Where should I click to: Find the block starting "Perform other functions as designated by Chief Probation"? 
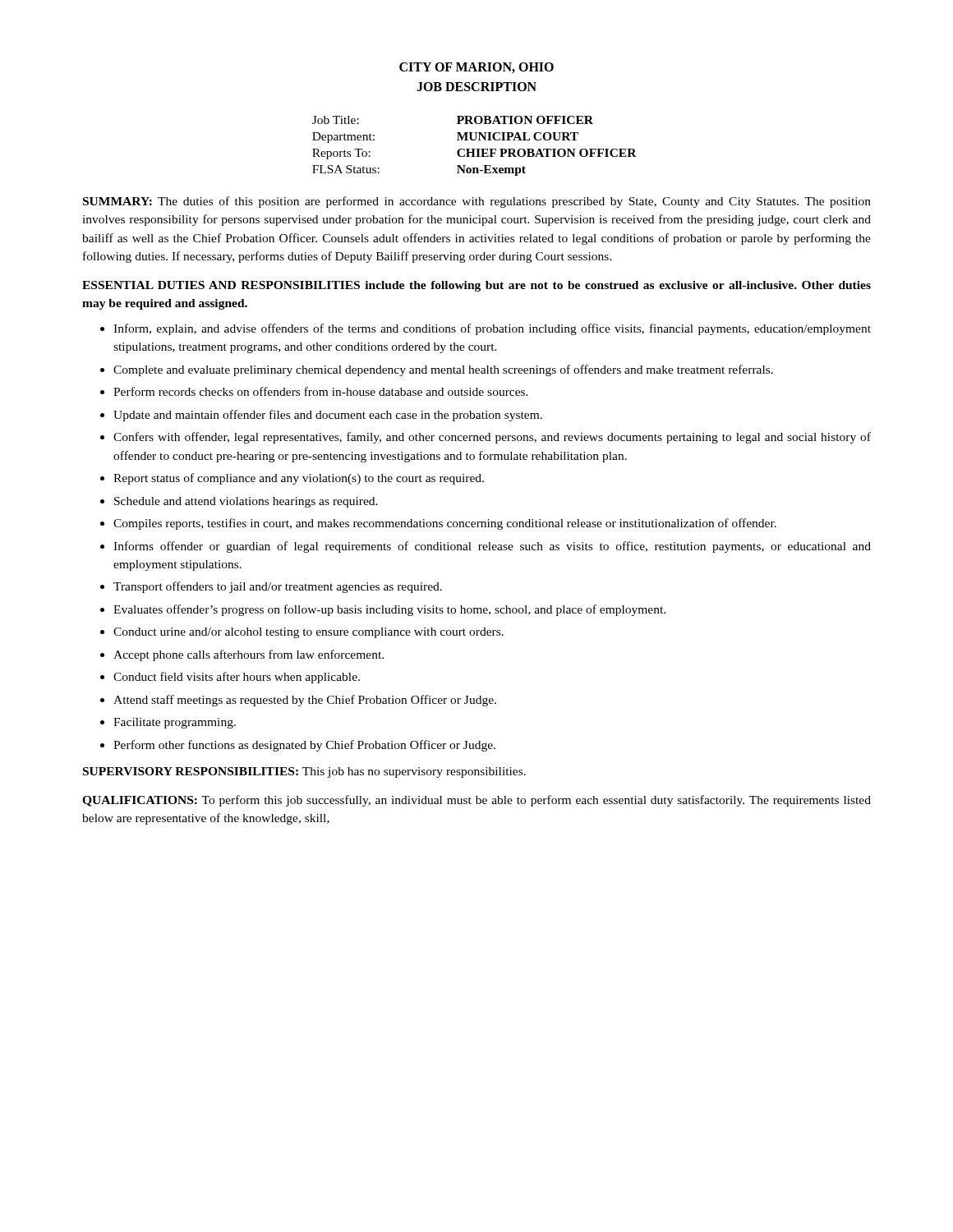point(305,744)
